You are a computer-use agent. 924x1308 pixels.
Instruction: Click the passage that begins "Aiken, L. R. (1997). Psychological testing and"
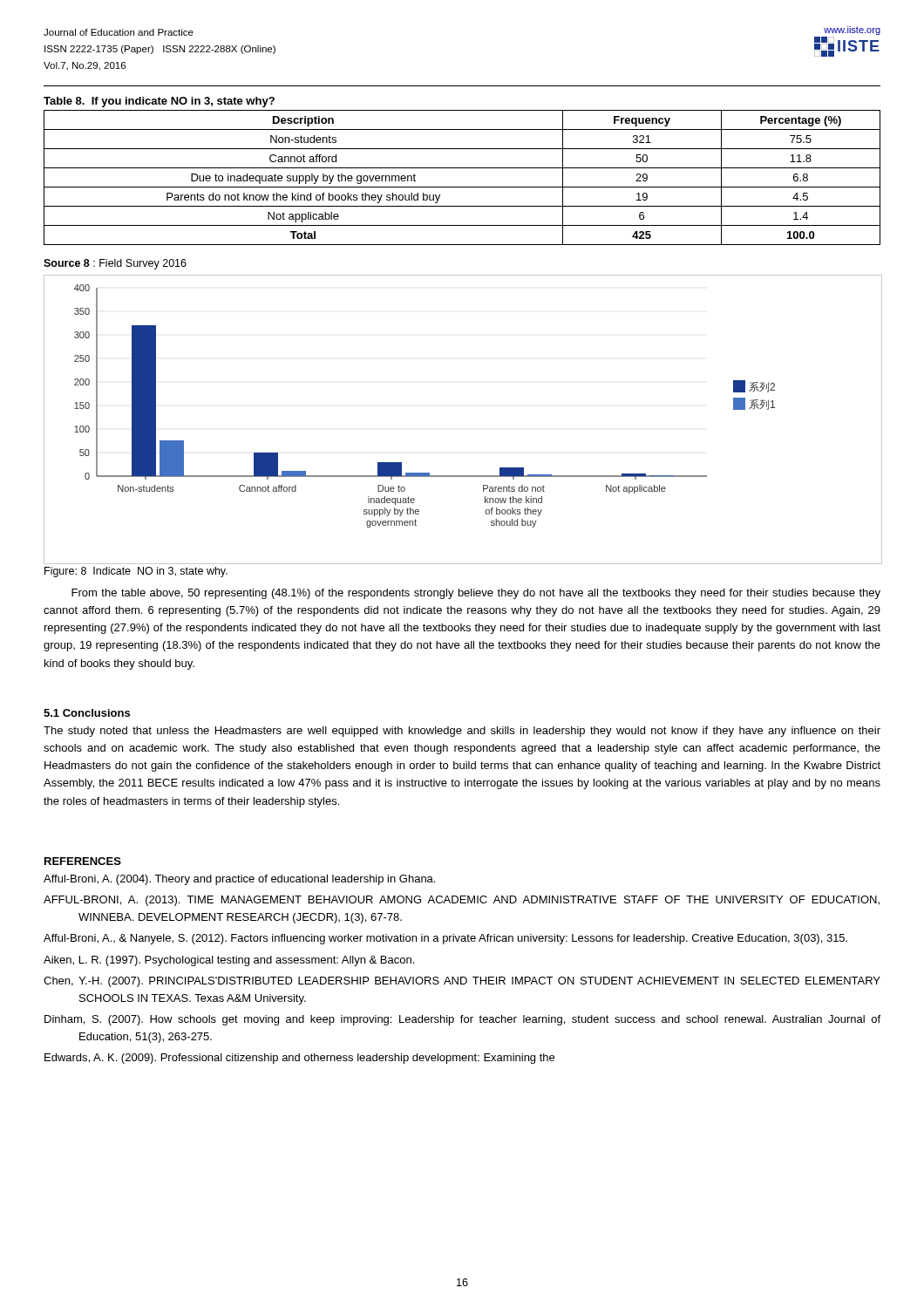[x=229, y=959]
